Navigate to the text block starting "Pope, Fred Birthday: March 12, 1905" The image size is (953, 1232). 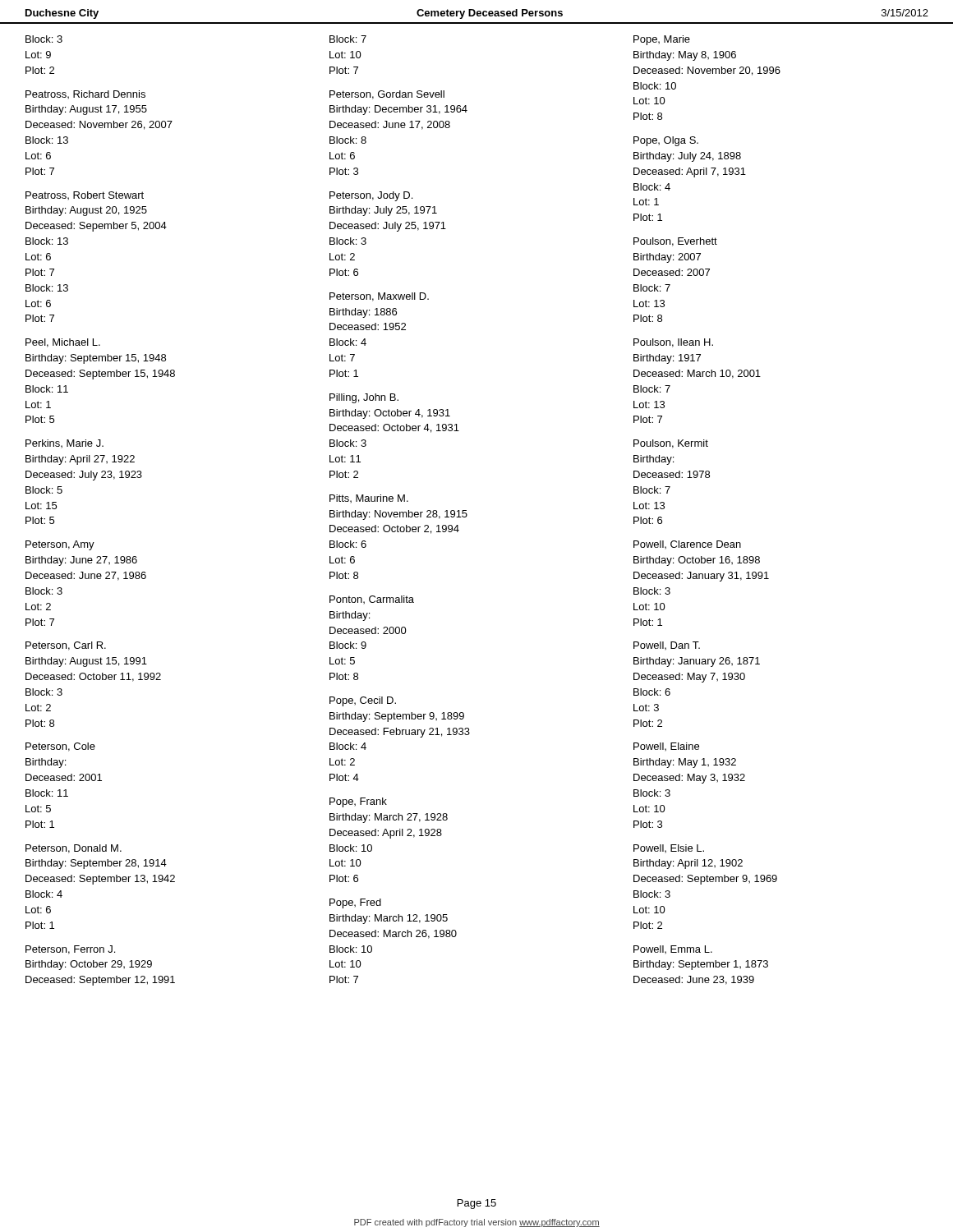pyautogui.click(x=393, y=941)
